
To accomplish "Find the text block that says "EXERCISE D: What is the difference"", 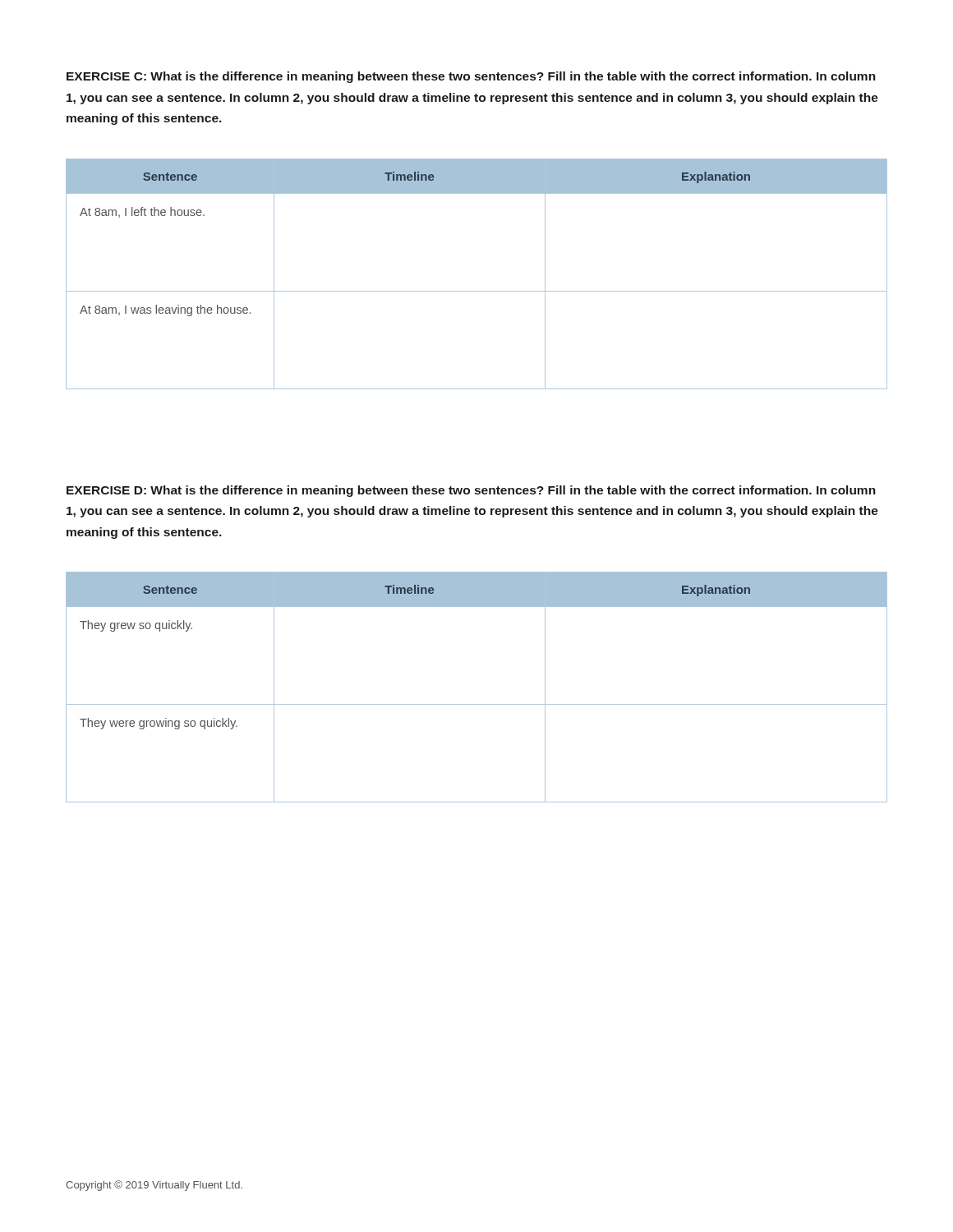I will pos(472,511).
